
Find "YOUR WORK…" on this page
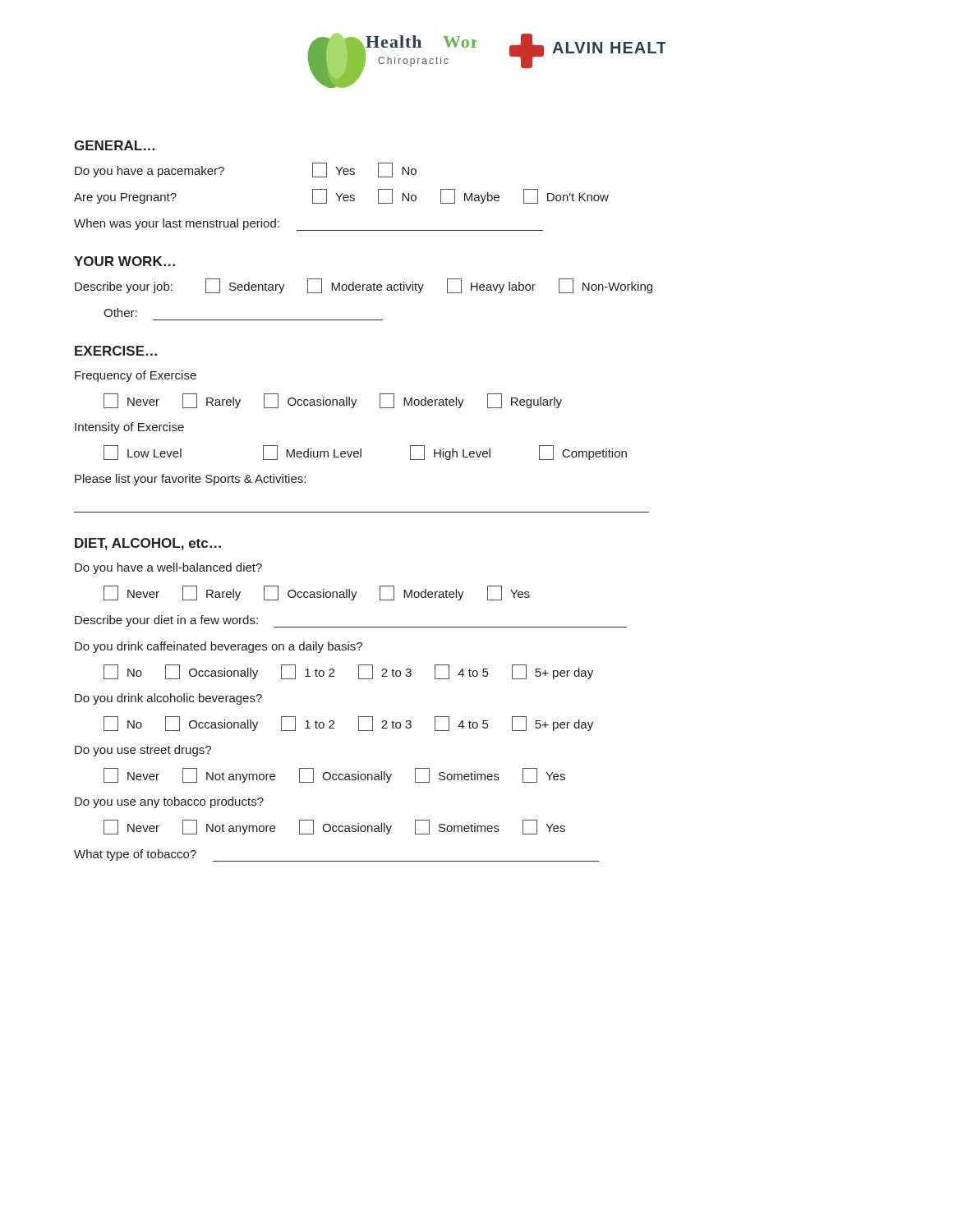pos(125,262)
